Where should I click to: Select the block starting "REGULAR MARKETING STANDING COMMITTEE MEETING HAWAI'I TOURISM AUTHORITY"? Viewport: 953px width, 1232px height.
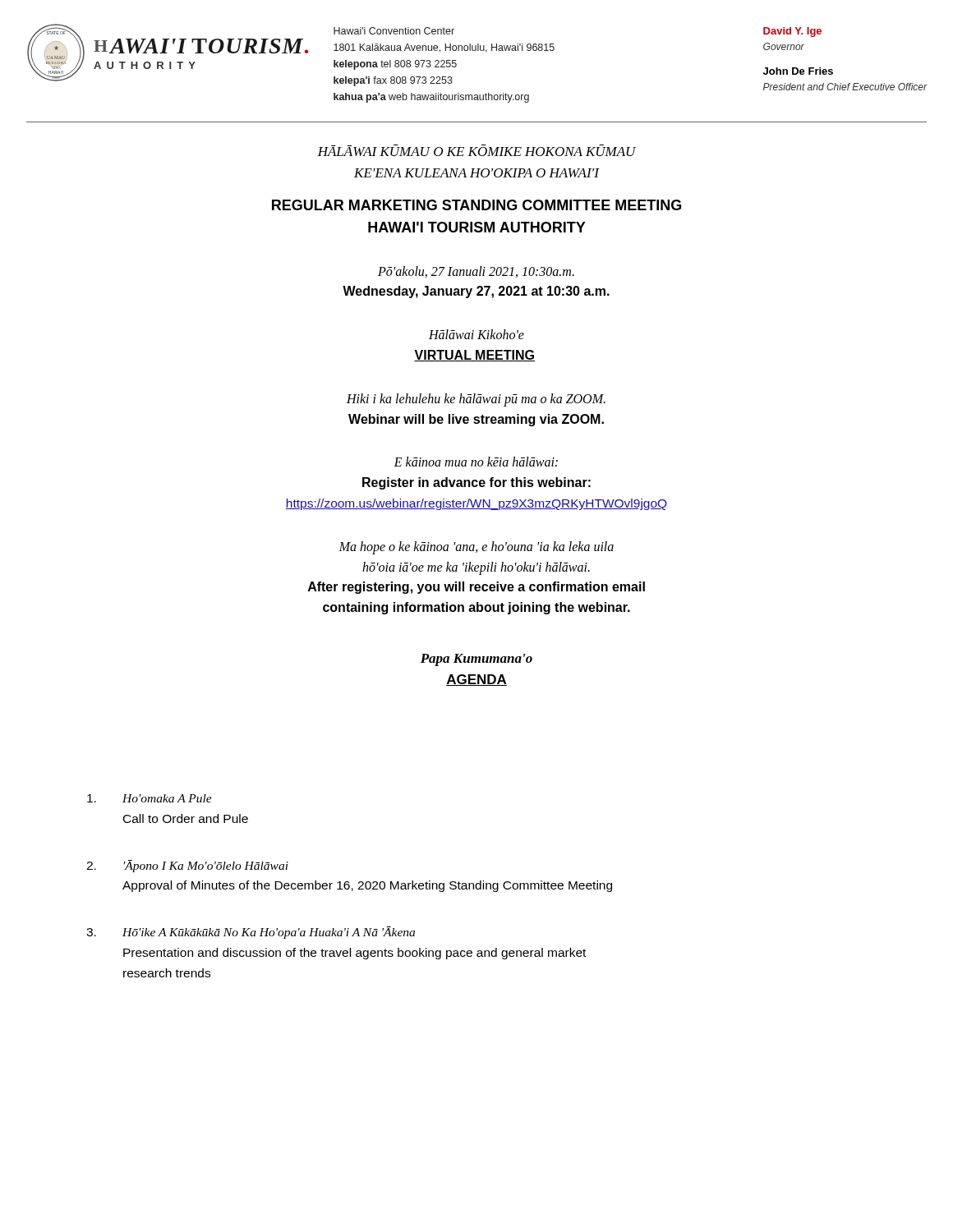476,216
